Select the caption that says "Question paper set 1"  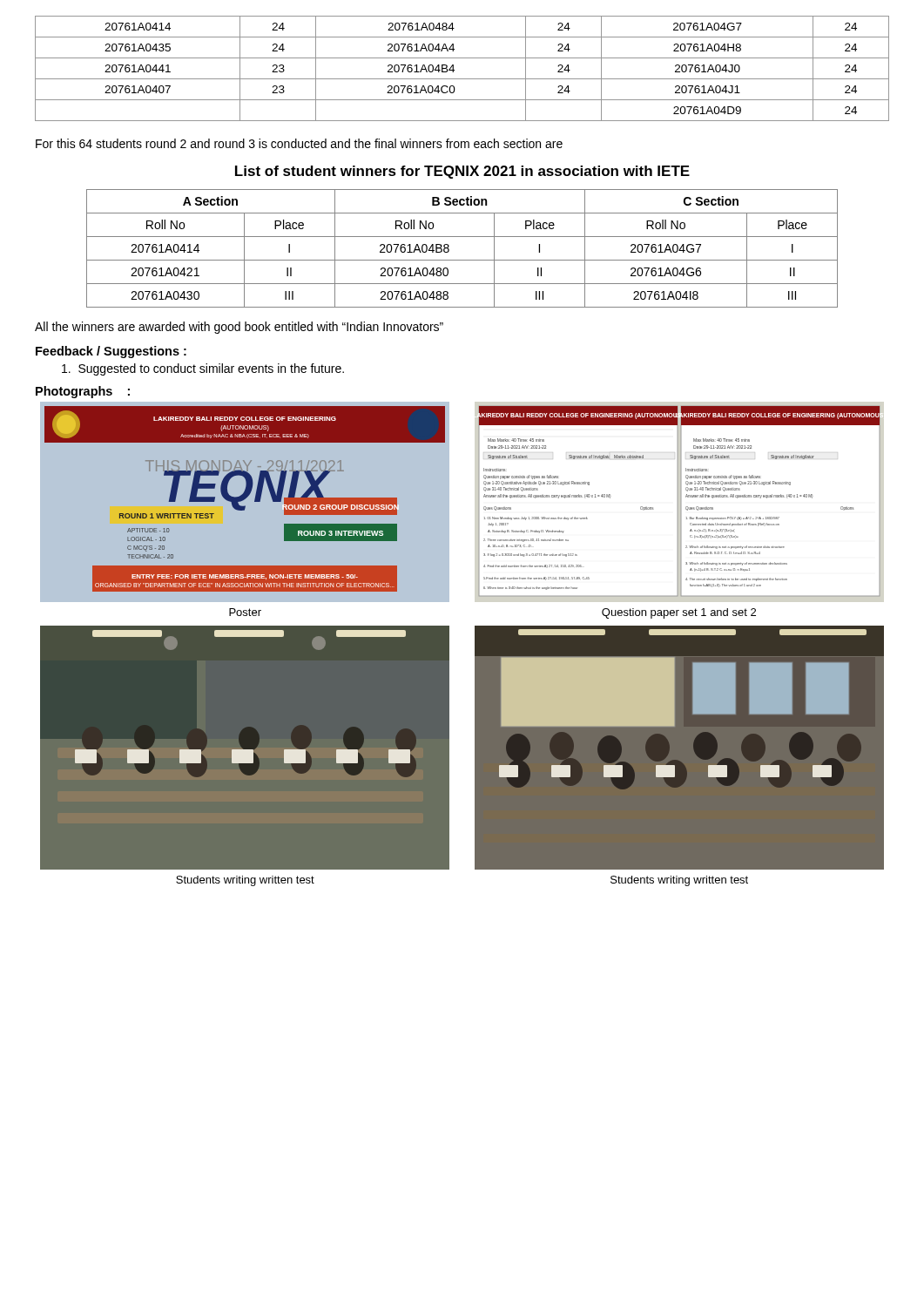click(679, 612)
